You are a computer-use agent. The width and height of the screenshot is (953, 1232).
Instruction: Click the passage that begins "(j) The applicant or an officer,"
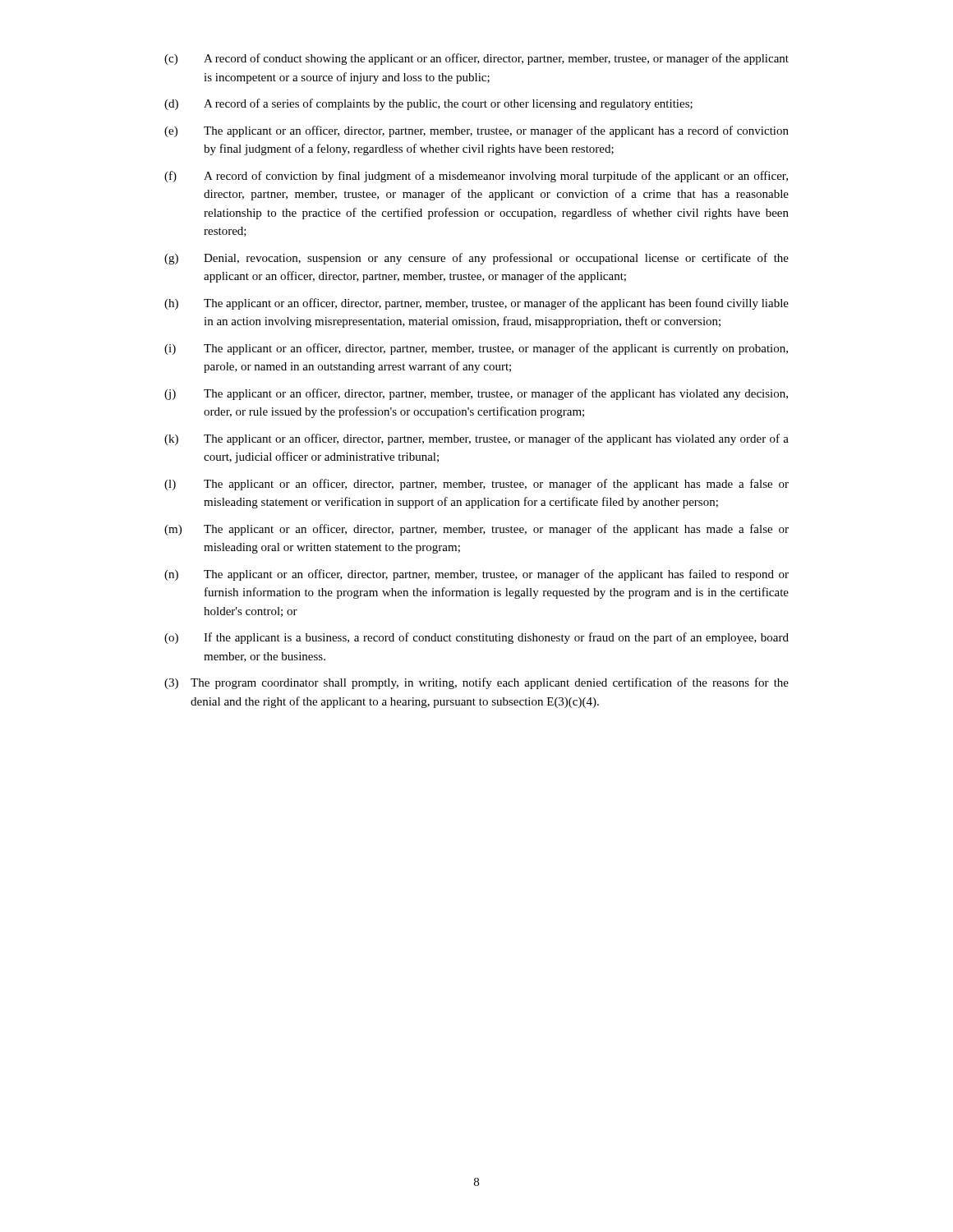pyautogui.click(x=476, y=402)
